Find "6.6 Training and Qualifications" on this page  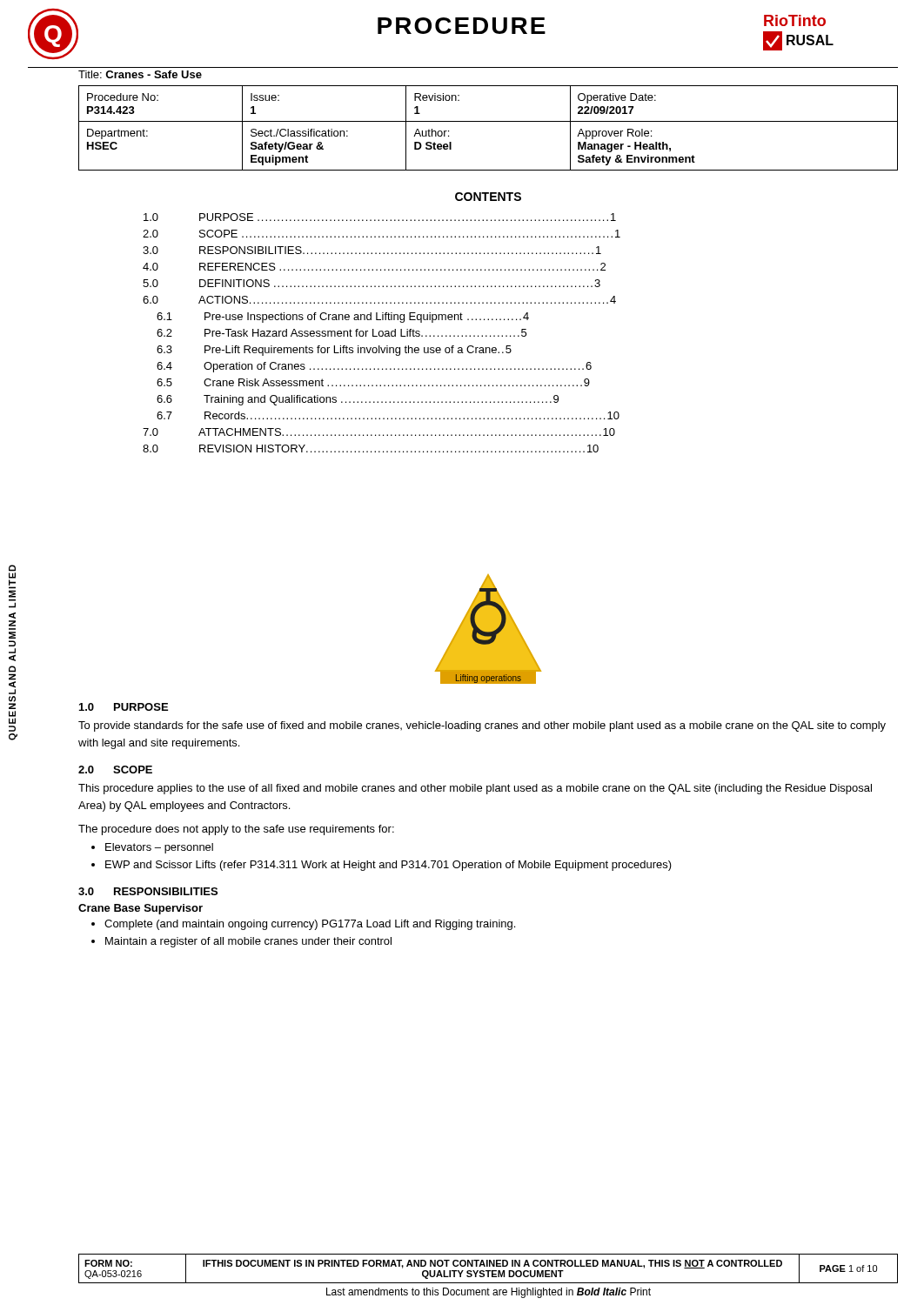tap(506, 399)
